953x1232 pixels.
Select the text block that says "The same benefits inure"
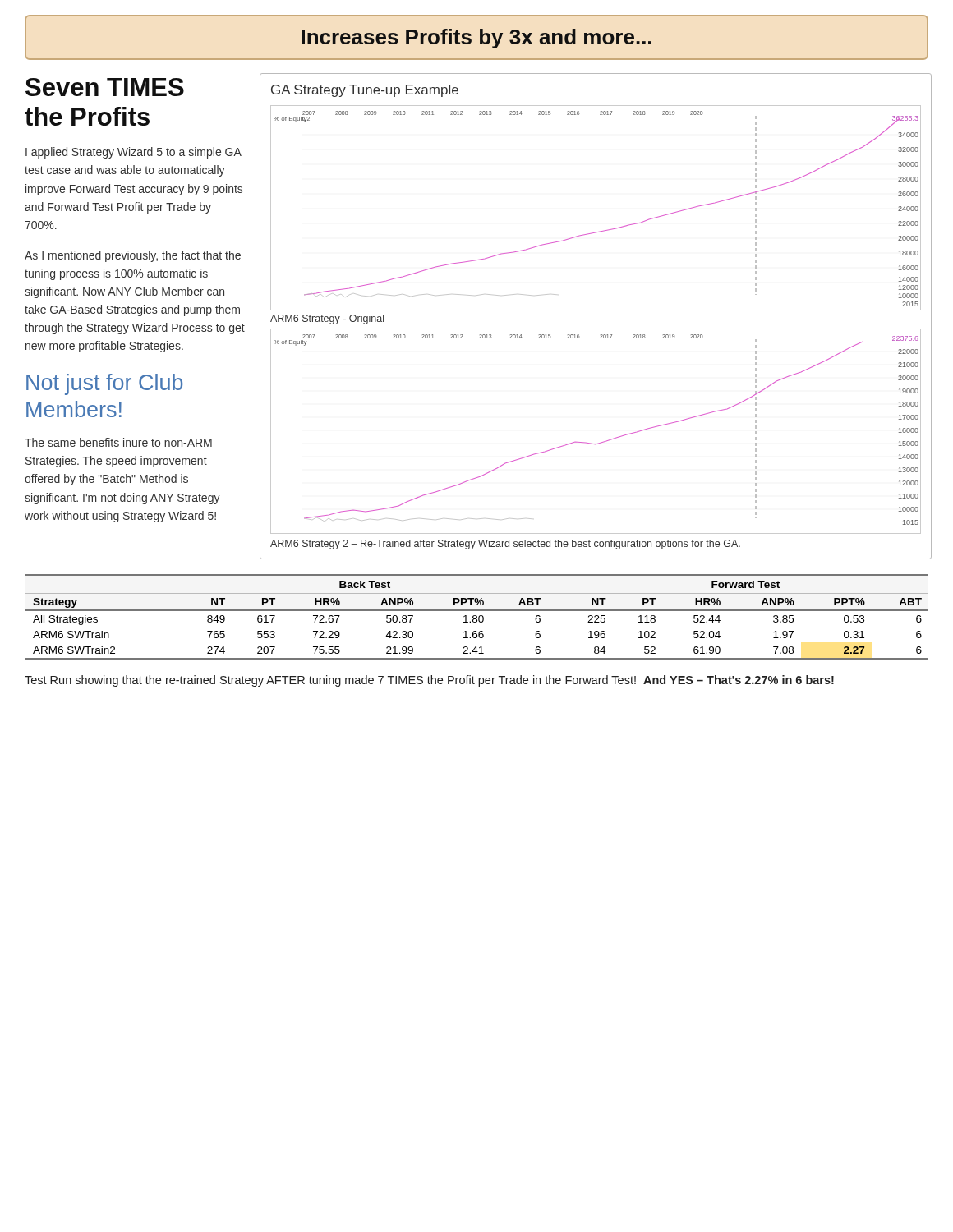click(x=122, y=479)
